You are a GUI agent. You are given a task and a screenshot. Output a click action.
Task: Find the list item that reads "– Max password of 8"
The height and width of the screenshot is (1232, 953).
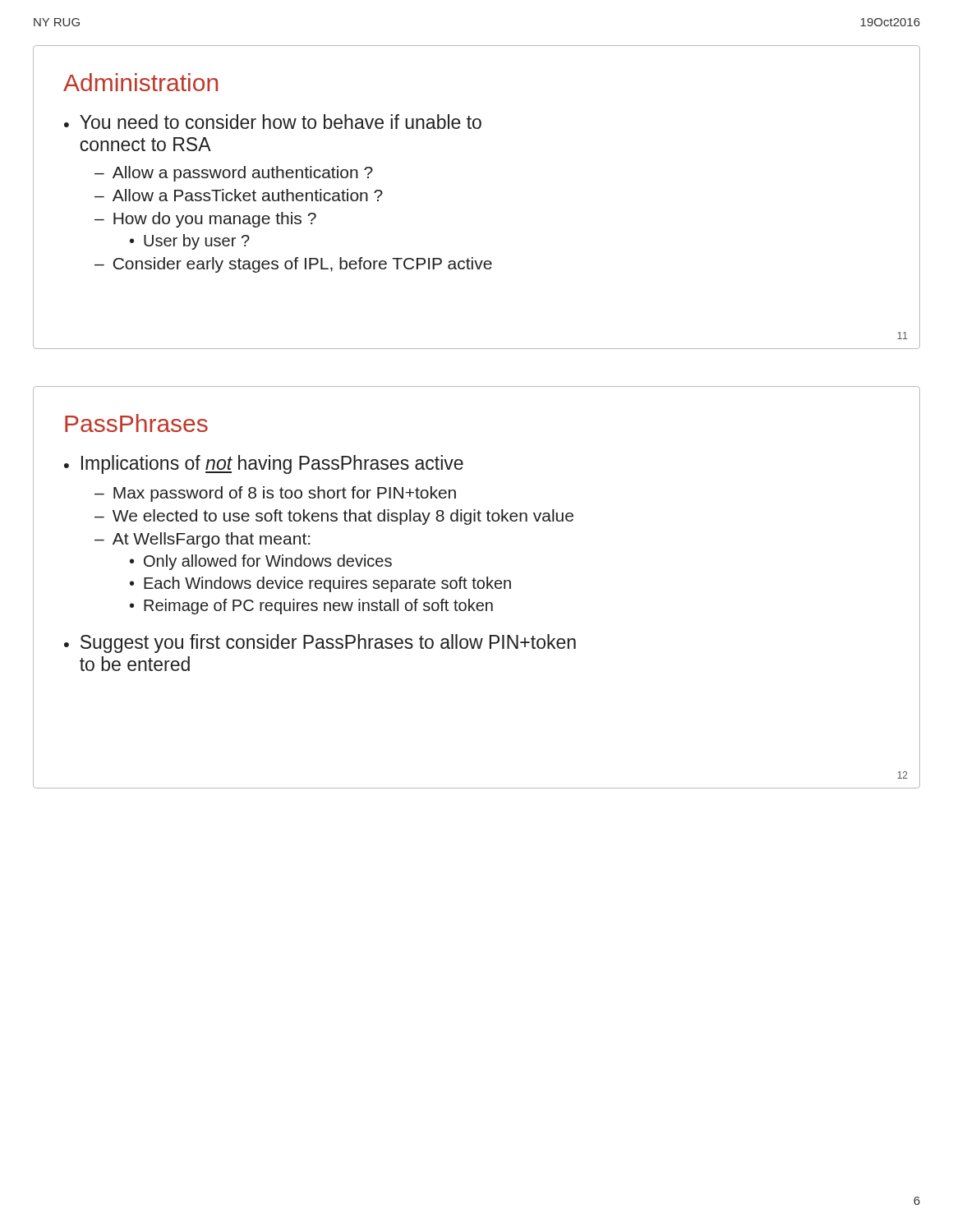(x=276, y=493)
